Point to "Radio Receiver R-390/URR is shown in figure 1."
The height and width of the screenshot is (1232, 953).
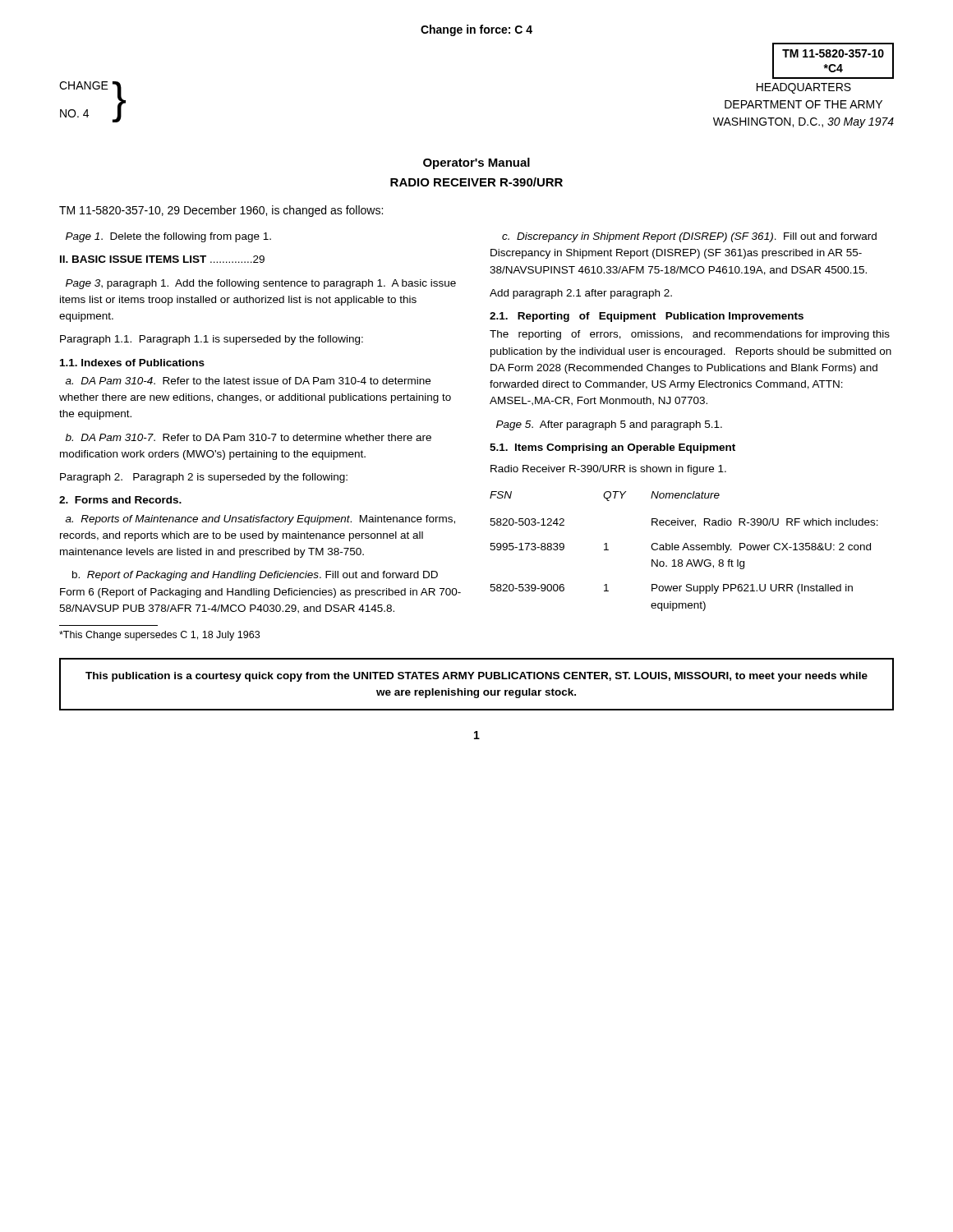[x=692, y=469]
